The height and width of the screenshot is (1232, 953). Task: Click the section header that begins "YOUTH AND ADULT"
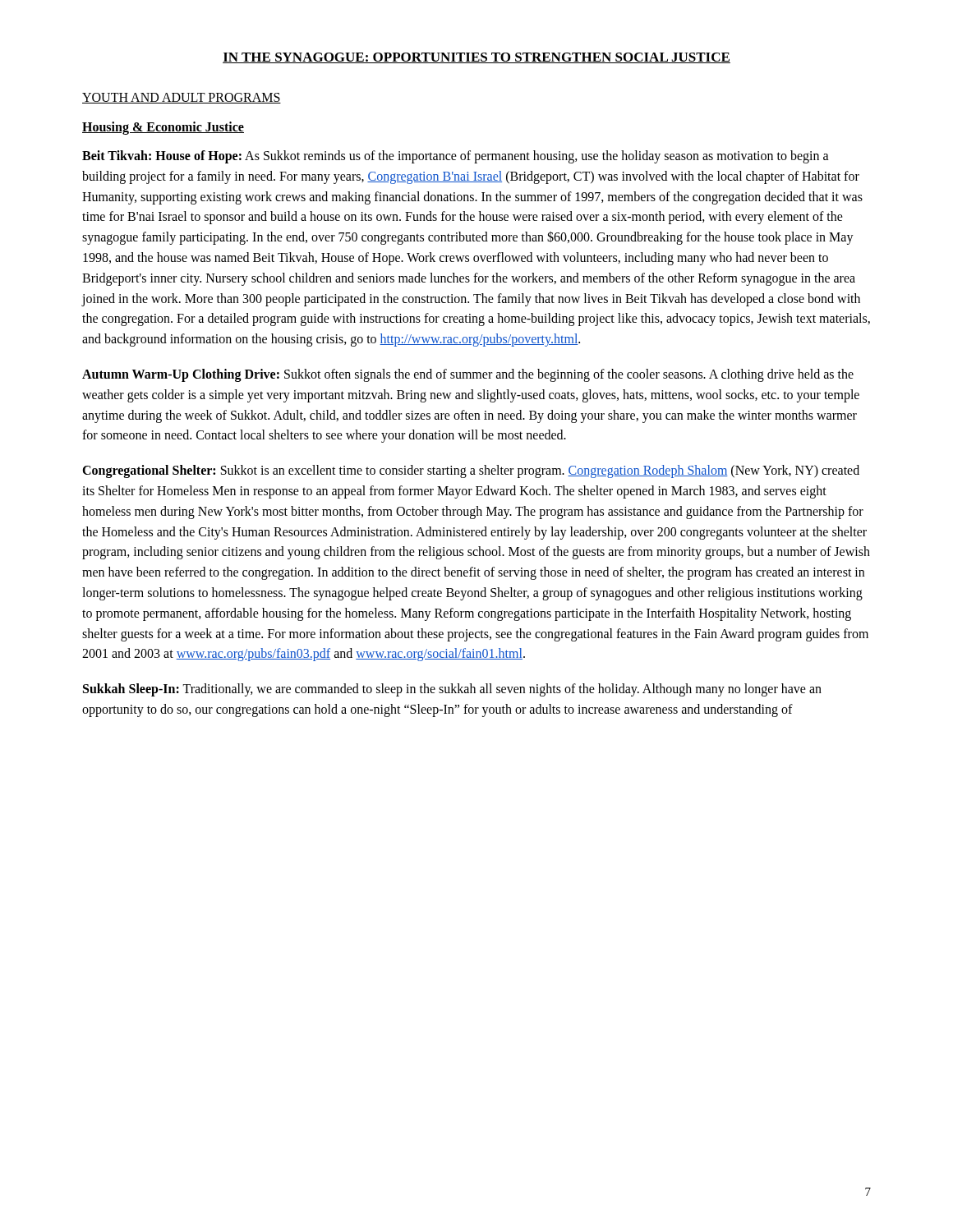181,97
